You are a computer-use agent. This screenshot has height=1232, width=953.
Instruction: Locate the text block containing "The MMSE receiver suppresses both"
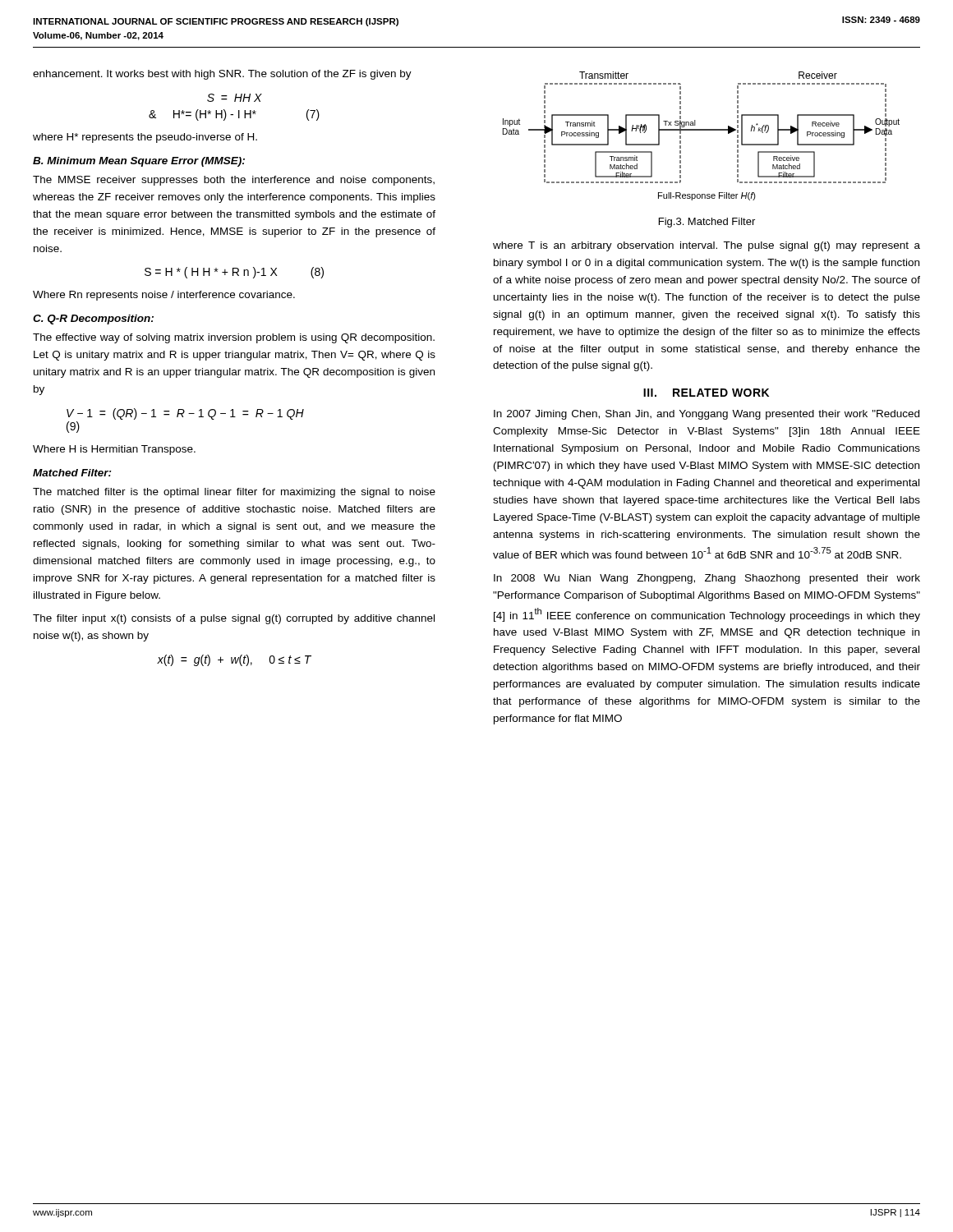point(234,214)
